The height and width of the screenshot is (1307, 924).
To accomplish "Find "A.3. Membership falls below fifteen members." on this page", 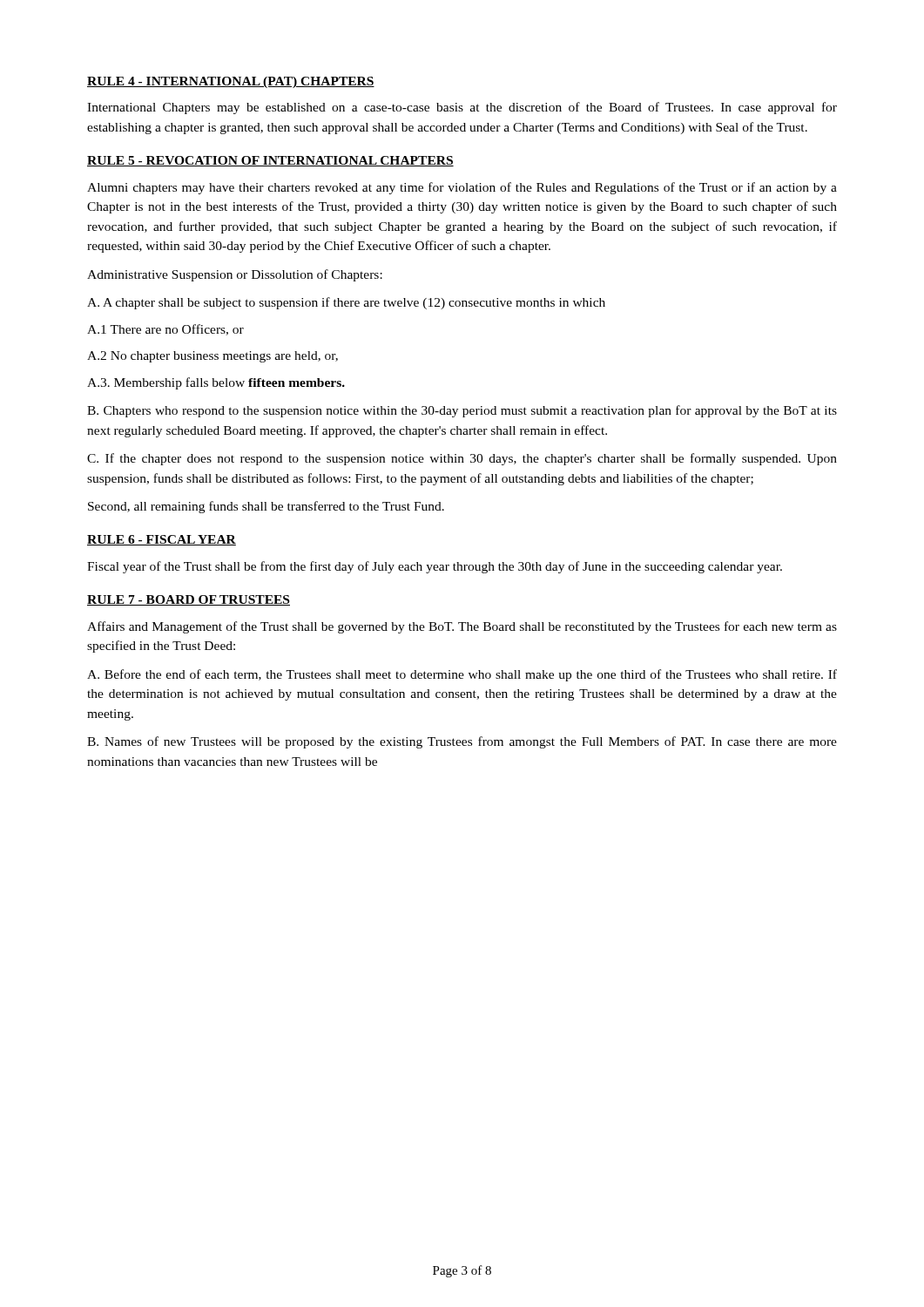I will [x=216, y=382].
